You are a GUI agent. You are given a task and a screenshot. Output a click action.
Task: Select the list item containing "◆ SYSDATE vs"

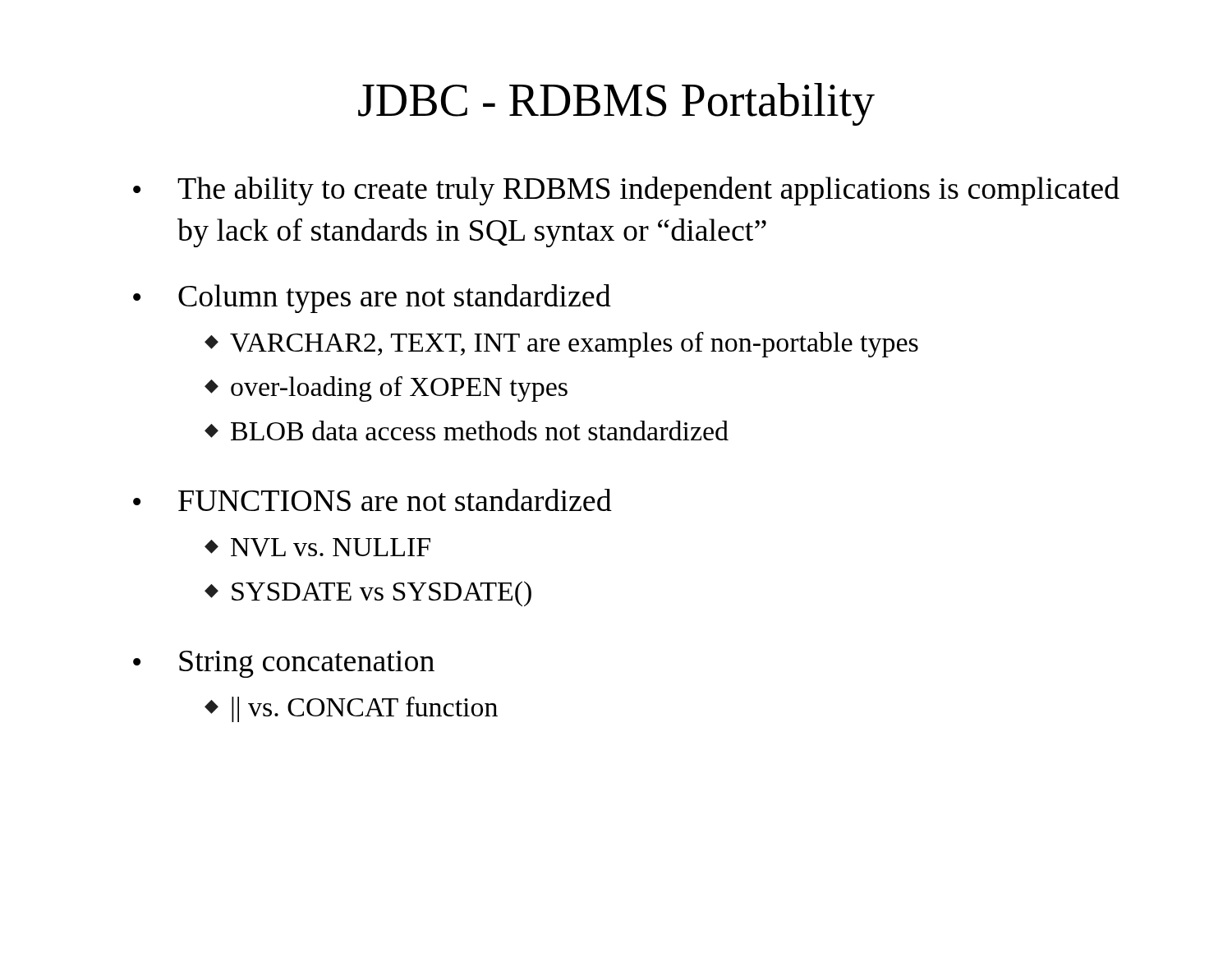pos(368,594)
